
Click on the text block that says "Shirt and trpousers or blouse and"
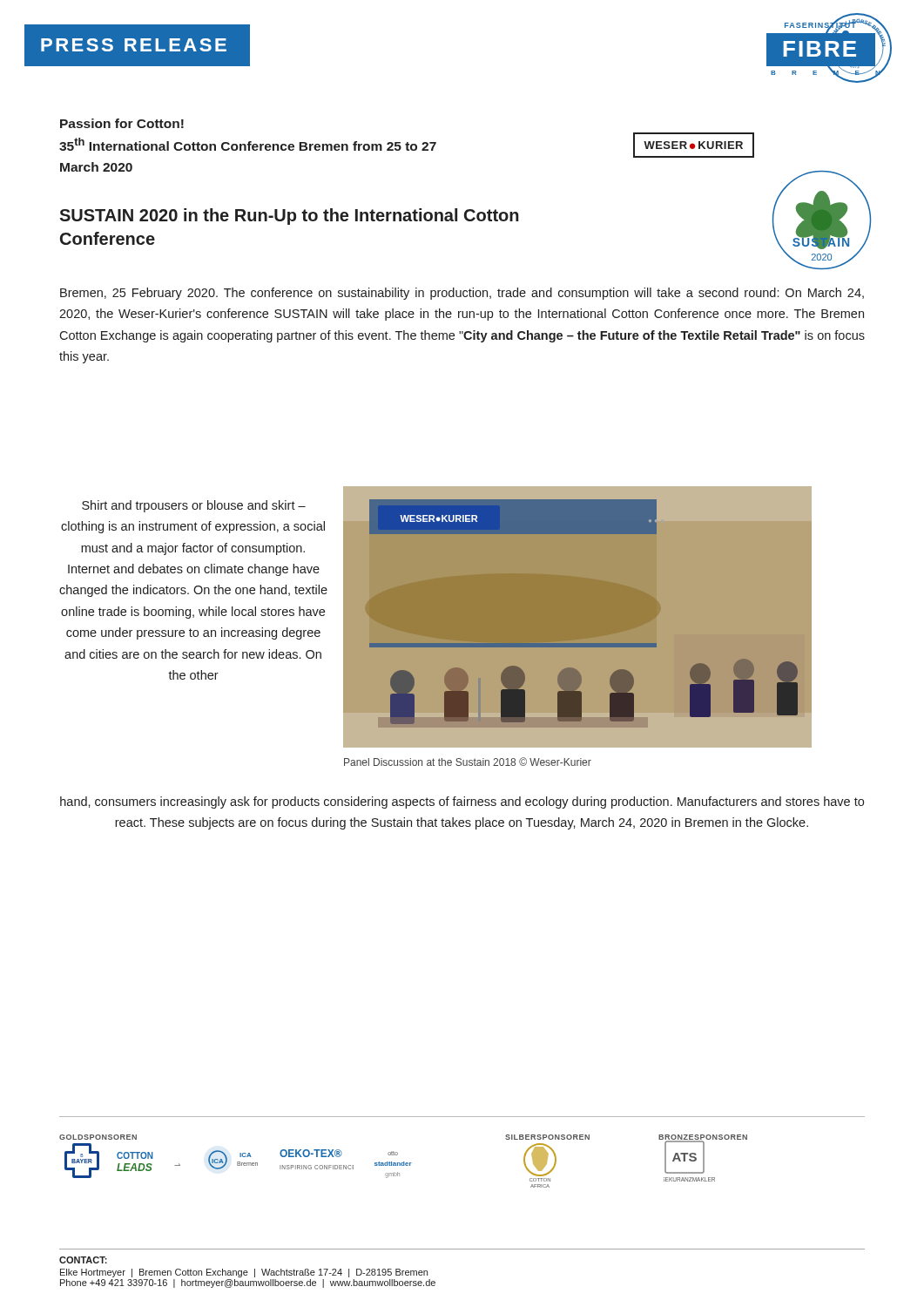point(193,590)
